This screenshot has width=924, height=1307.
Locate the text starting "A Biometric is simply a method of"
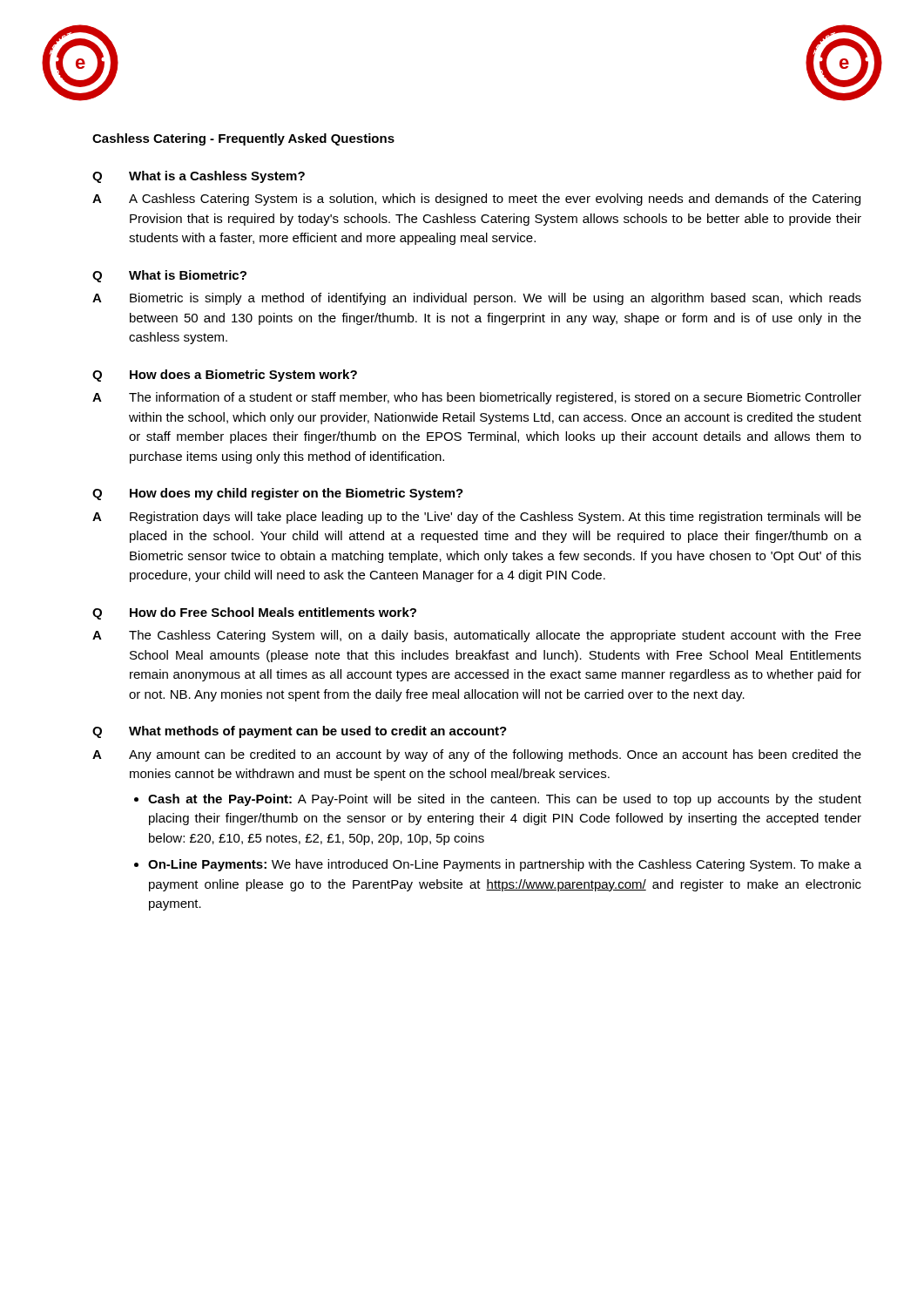[x=477, y=318]
